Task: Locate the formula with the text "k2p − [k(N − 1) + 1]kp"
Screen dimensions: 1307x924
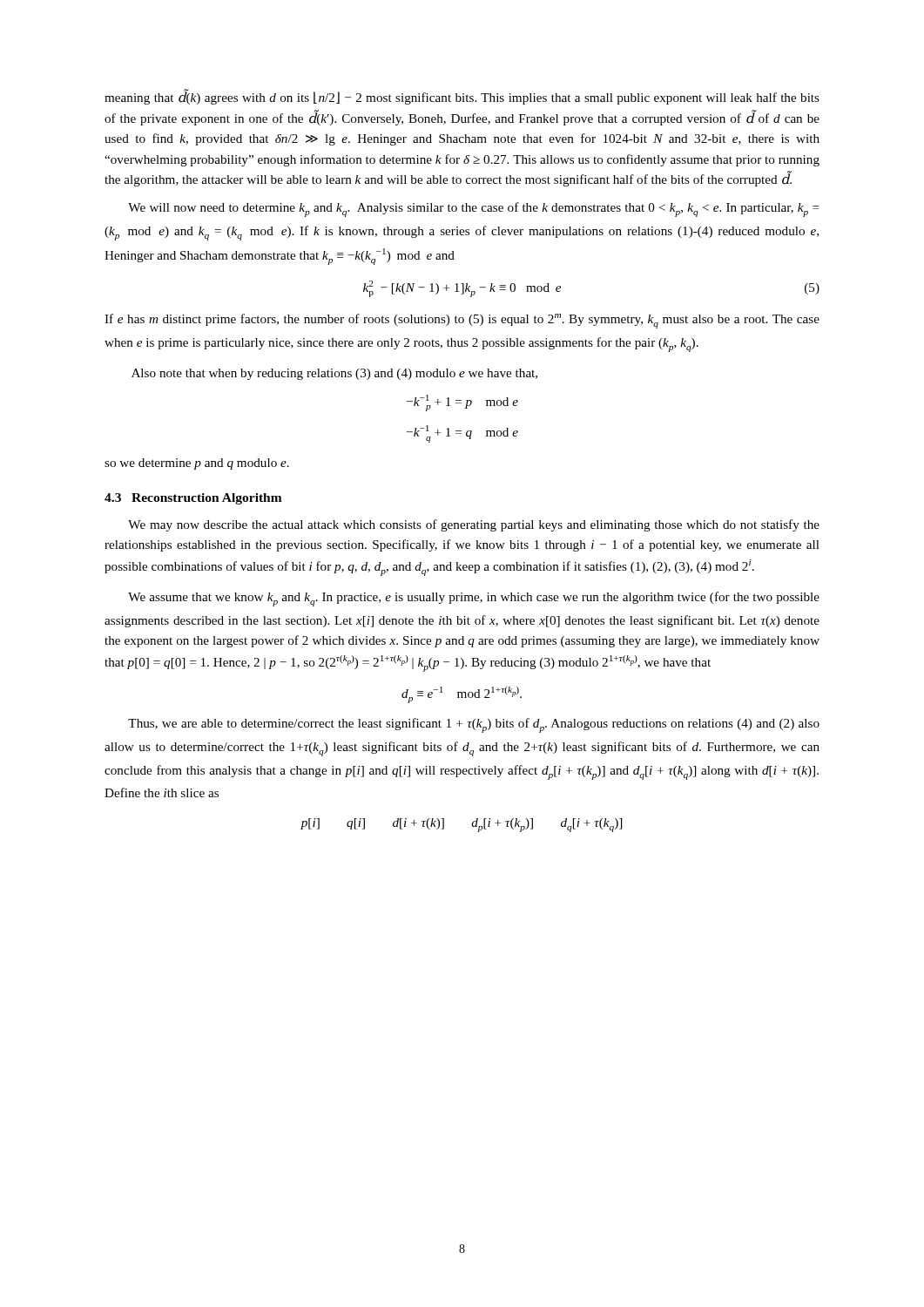Action: 462,288
